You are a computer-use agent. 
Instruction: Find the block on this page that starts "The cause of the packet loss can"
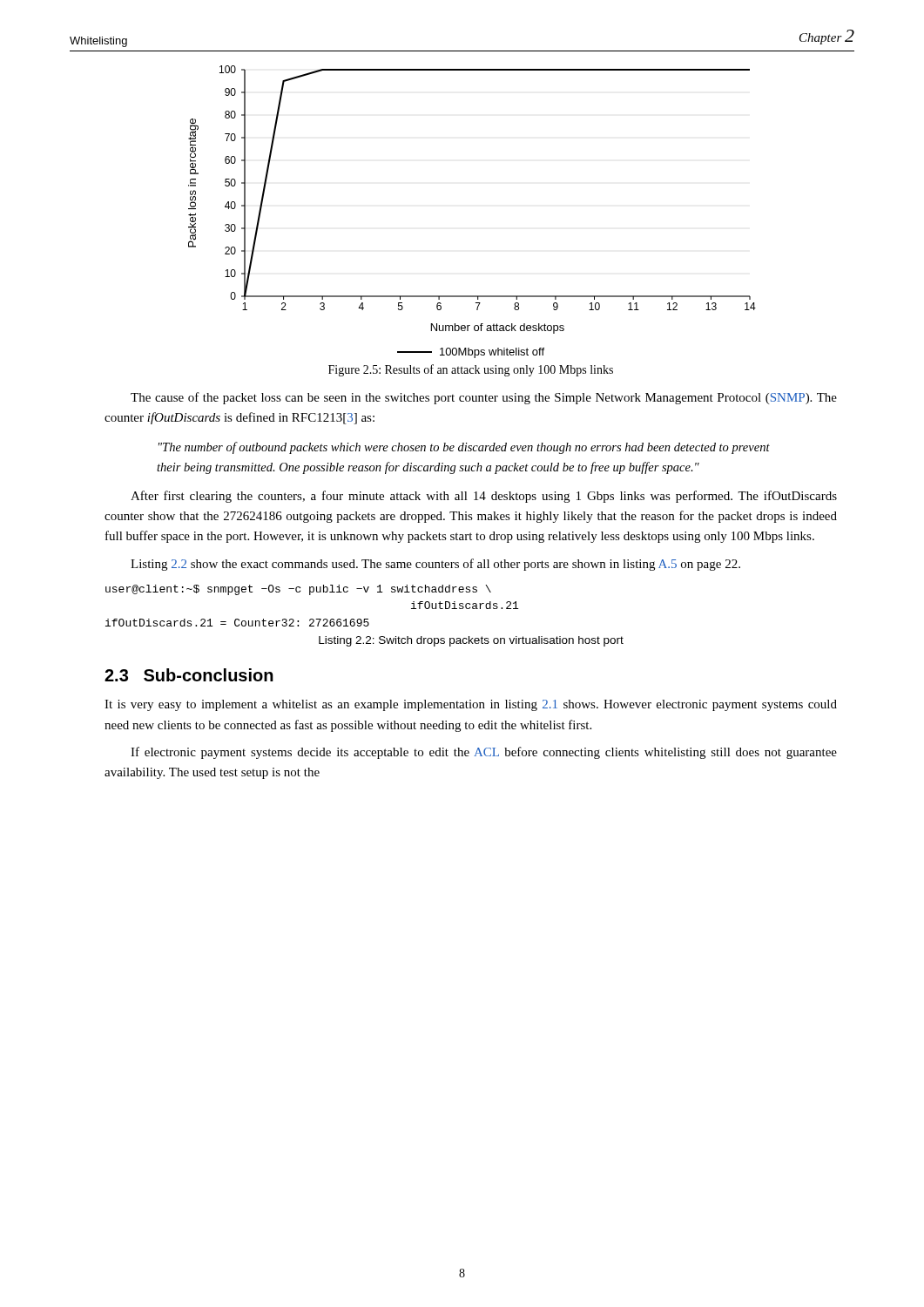pos(471,407)
